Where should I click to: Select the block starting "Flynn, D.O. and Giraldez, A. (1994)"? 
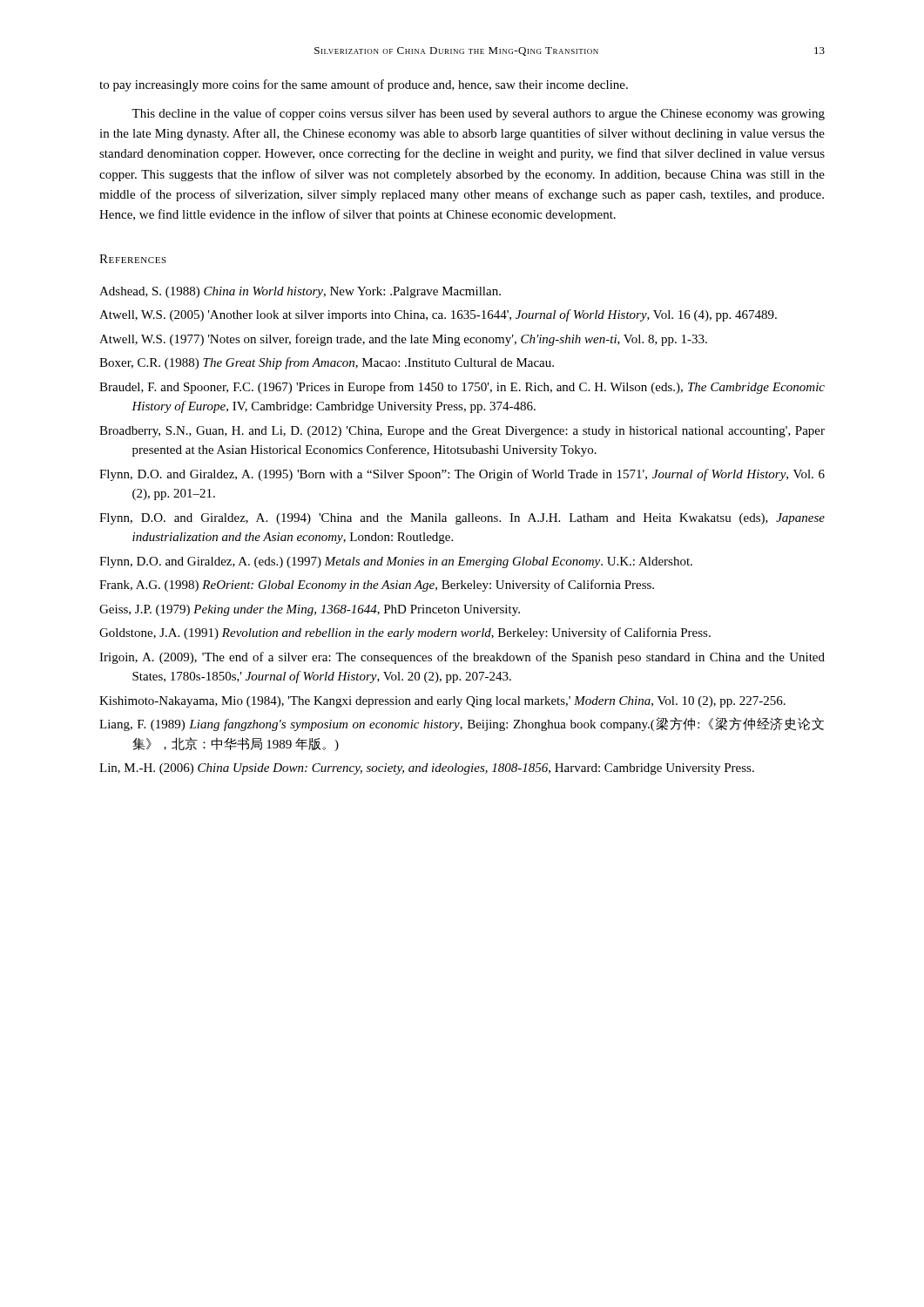point(462,527)
